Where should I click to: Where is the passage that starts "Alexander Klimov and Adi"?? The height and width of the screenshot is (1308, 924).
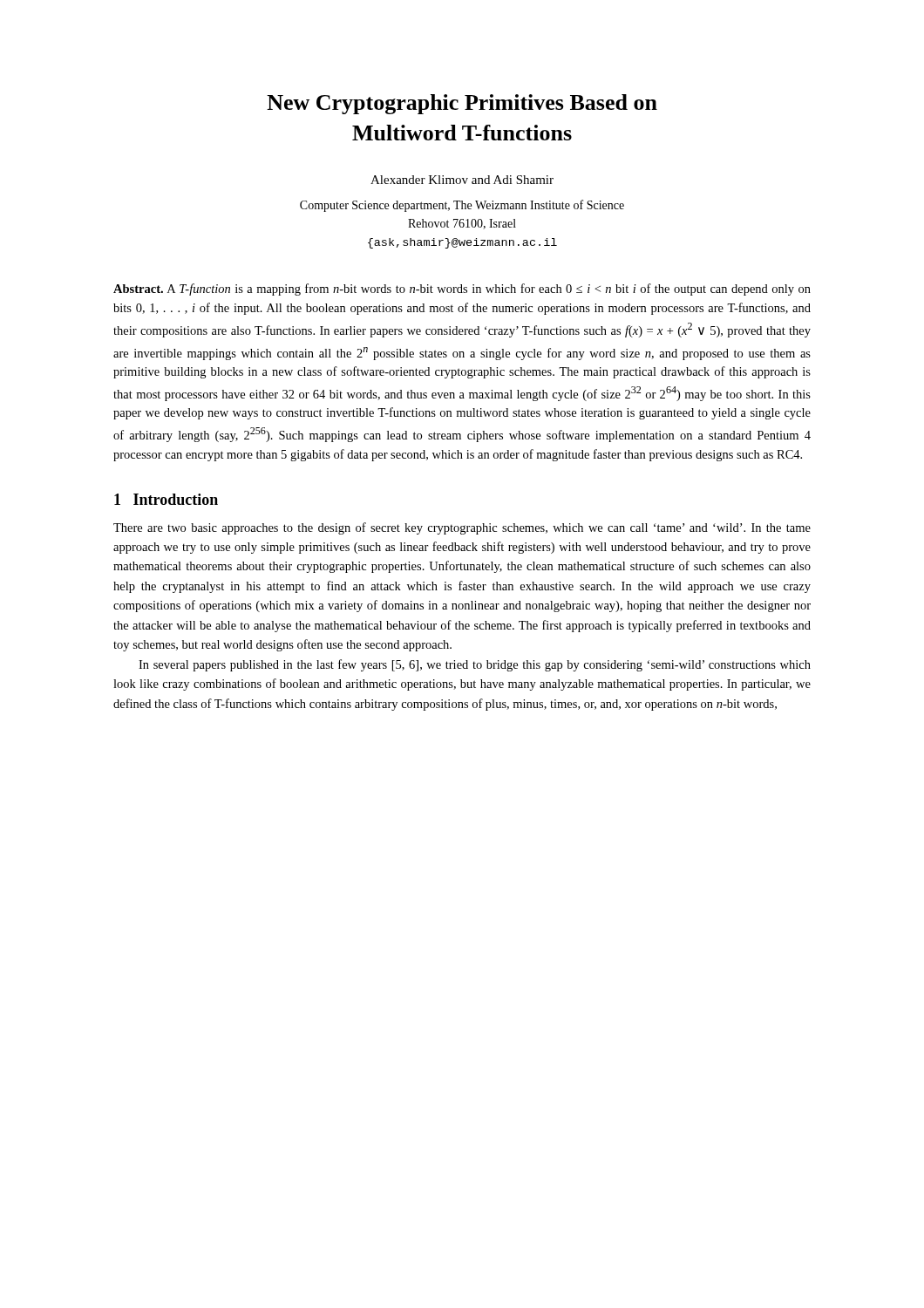[x=462, y=180]
